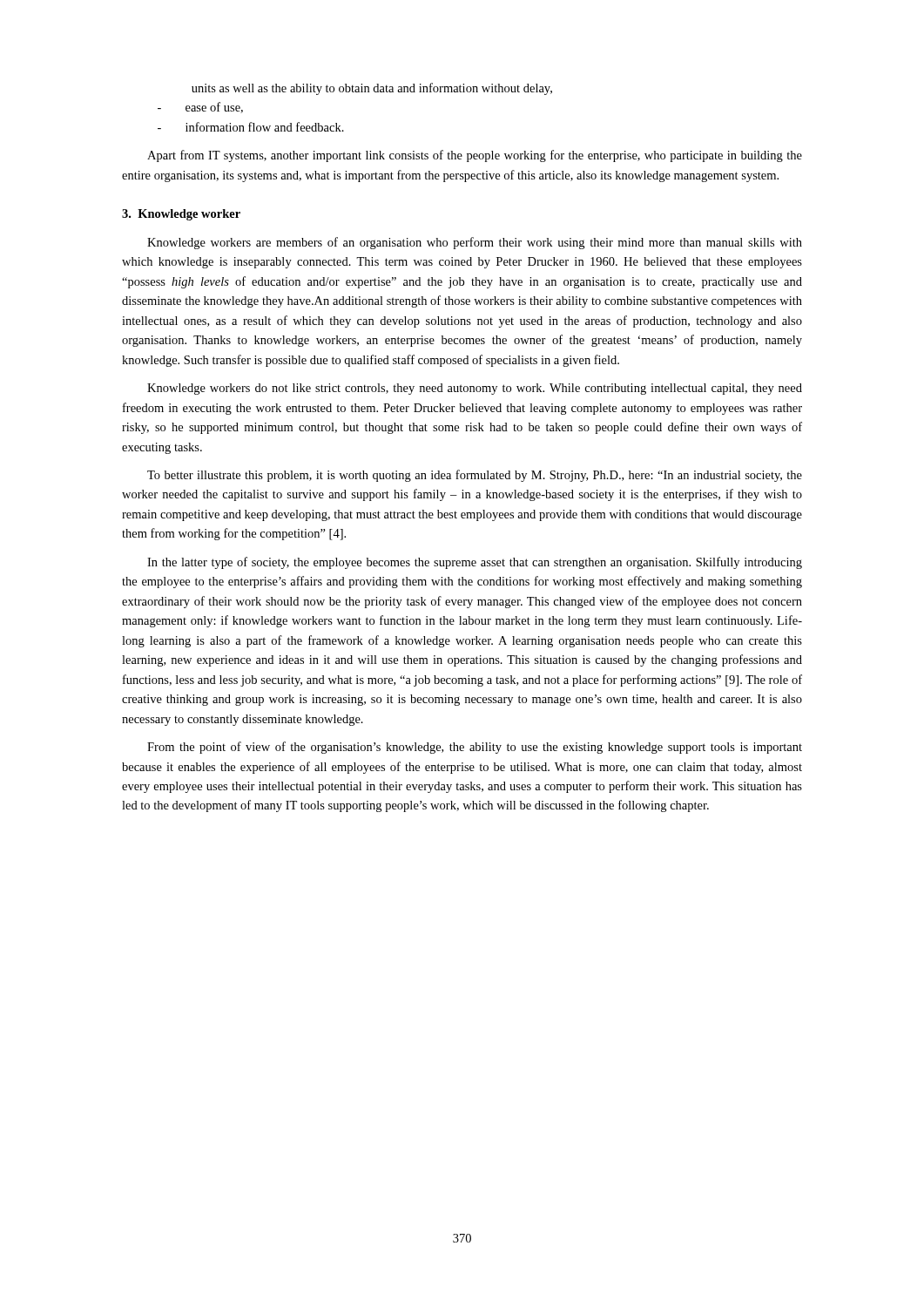Screen dimensions: 1307x924
Task: Select the list item containing "- information flow and feedback."
Action: 251,127
